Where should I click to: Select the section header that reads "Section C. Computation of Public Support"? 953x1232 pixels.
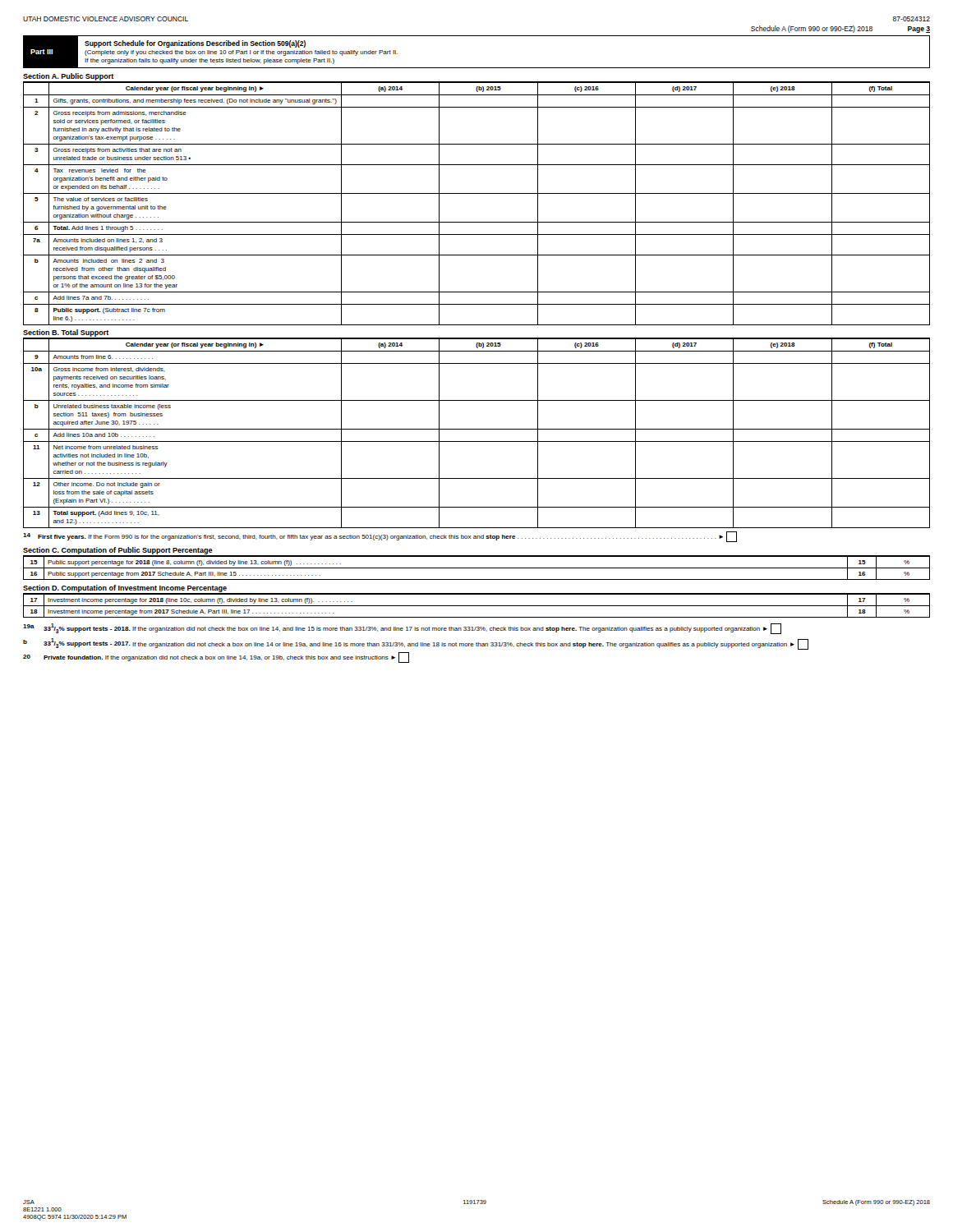click(x=118, y=550)
